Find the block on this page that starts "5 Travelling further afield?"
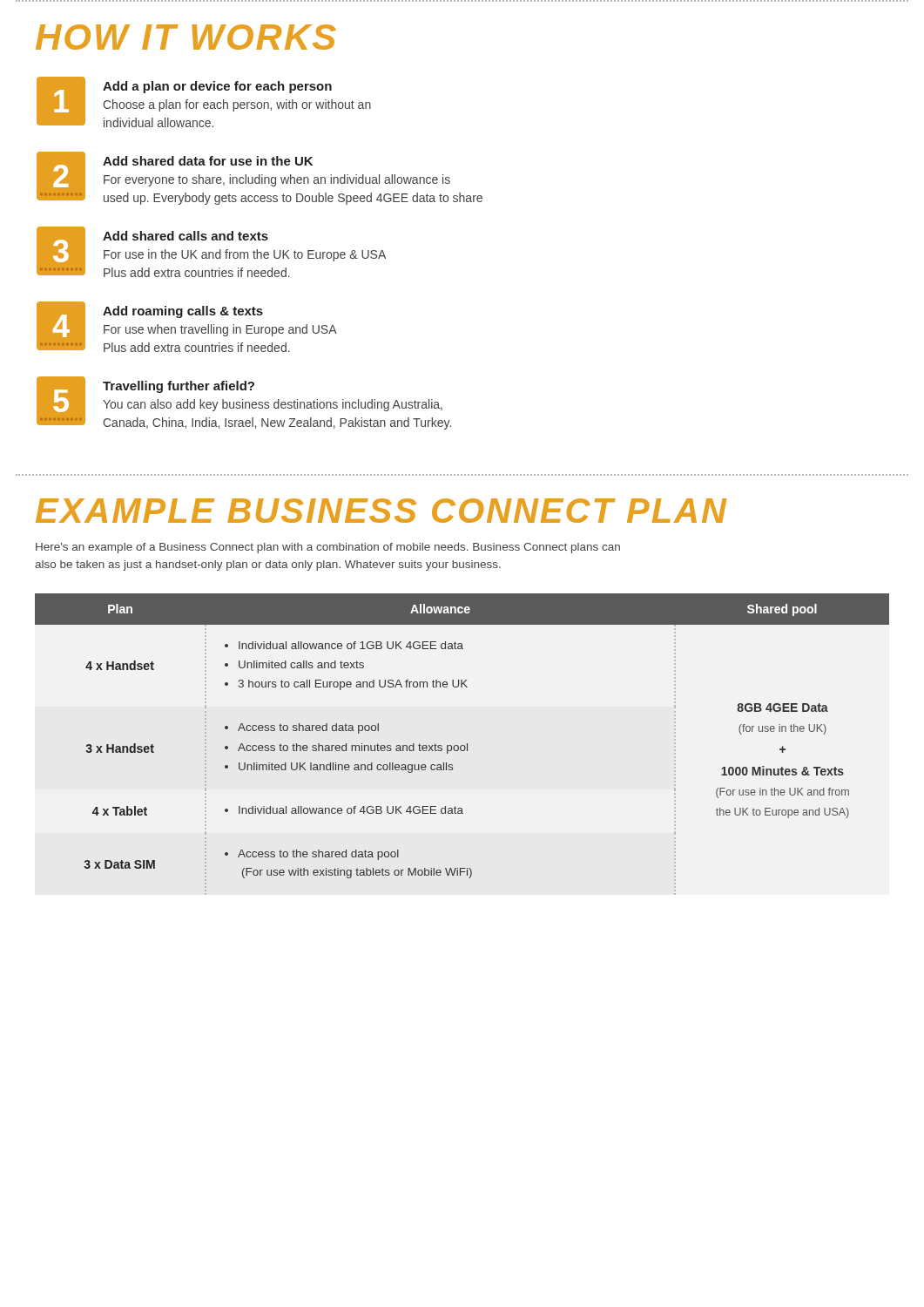Viewport: 924px width, 1307px height. (462, 403)
